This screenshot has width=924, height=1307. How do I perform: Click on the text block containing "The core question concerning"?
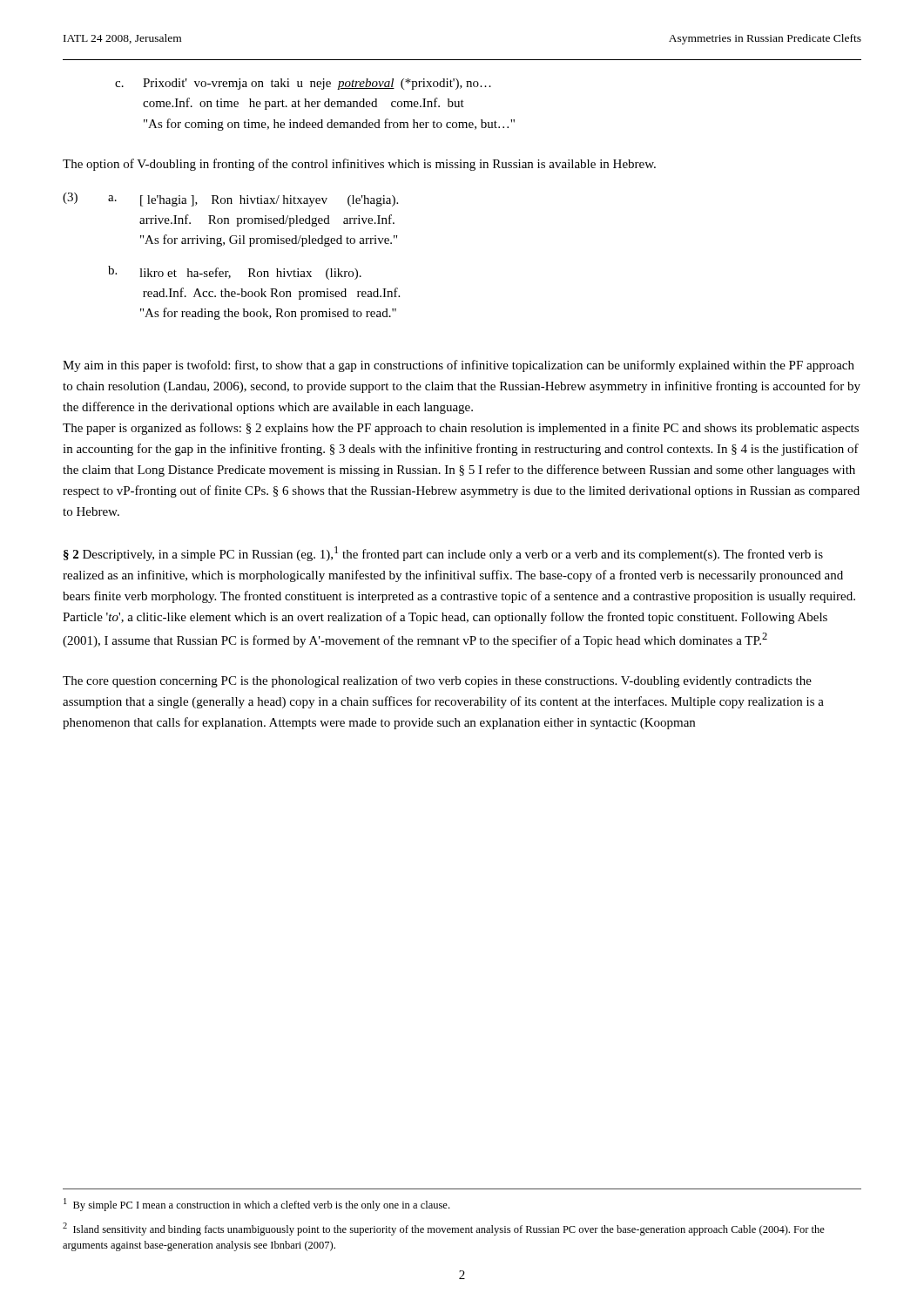coord(443,702)
